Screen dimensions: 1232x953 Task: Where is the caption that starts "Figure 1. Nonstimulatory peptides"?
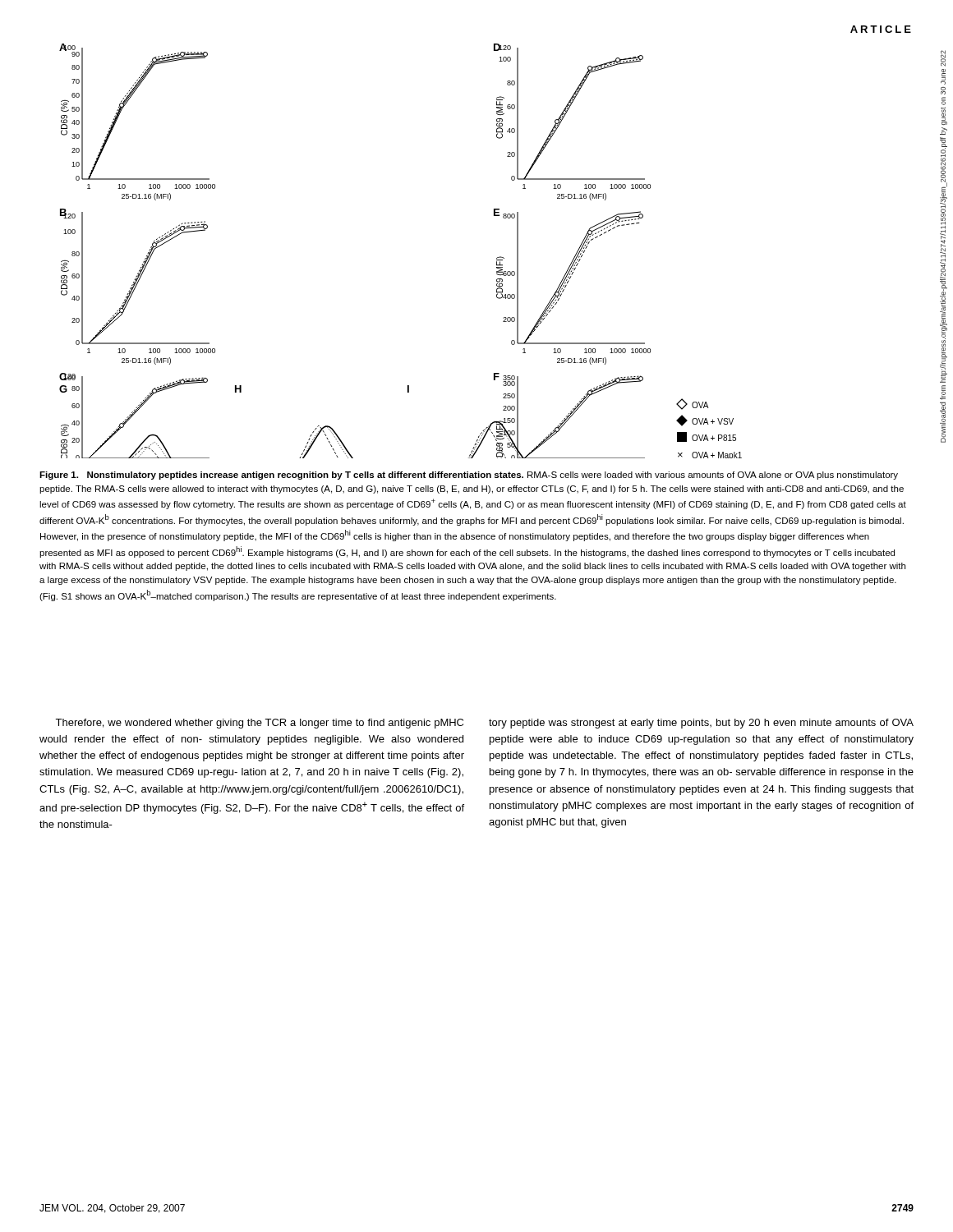pos(476,536)
